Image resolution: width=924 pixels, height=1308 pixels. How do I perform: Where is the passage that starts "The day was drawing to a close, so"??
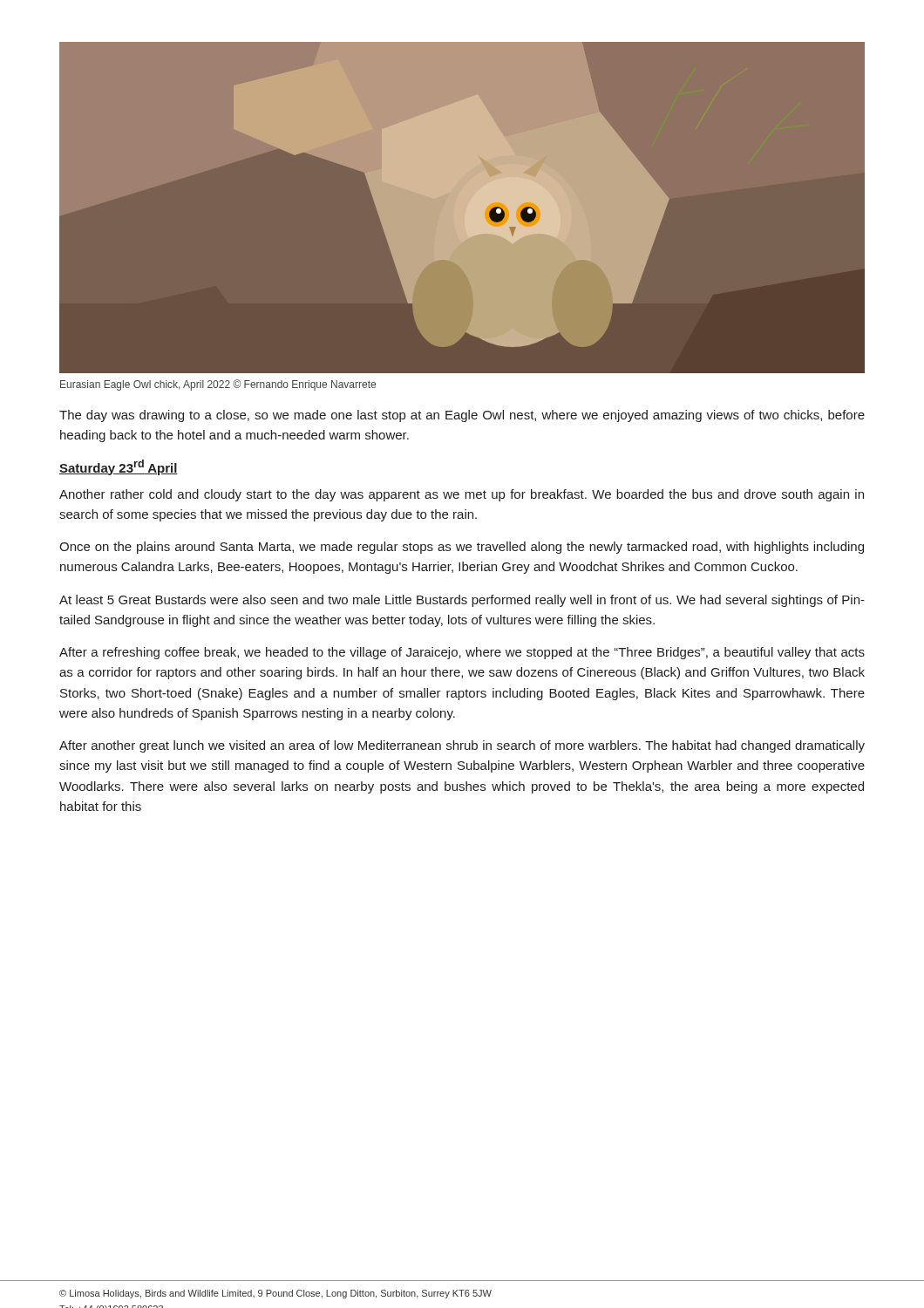462,425
